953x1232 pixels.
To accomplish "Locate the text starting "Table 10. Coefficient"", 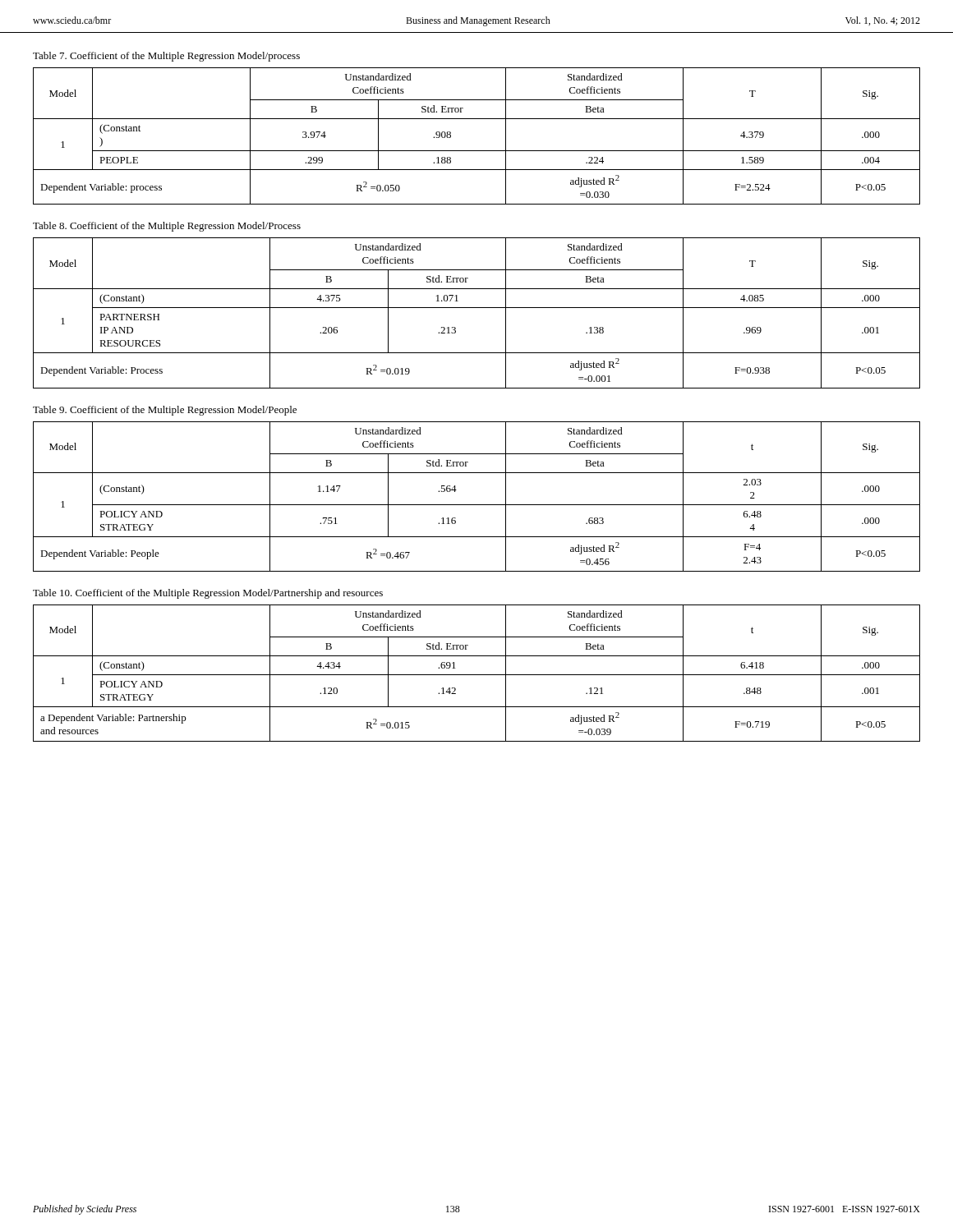I will coord(208,593).
